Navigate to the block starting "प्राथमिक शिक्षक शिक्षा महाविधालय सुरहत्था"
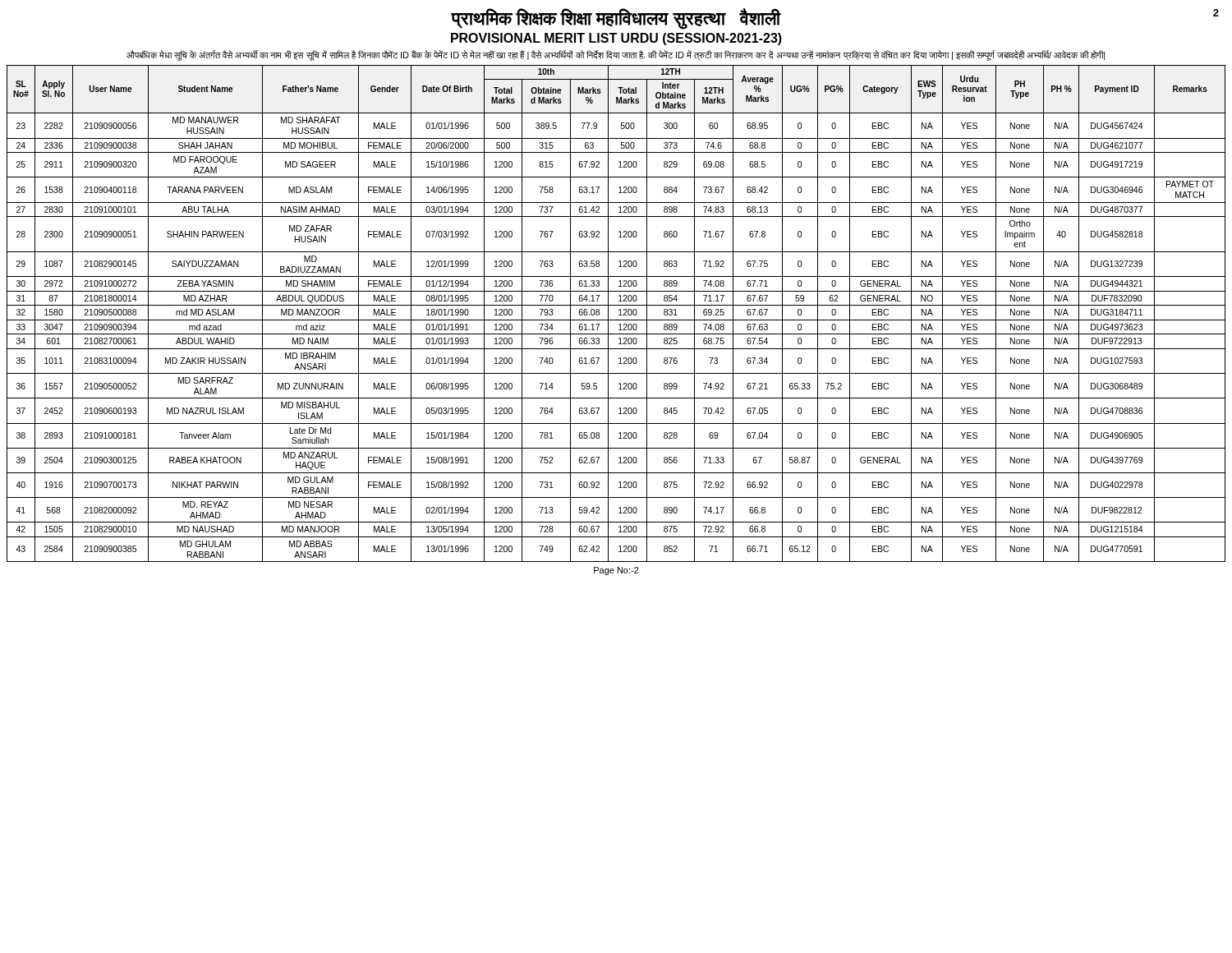1232x953 pixels. click(616, 35)
